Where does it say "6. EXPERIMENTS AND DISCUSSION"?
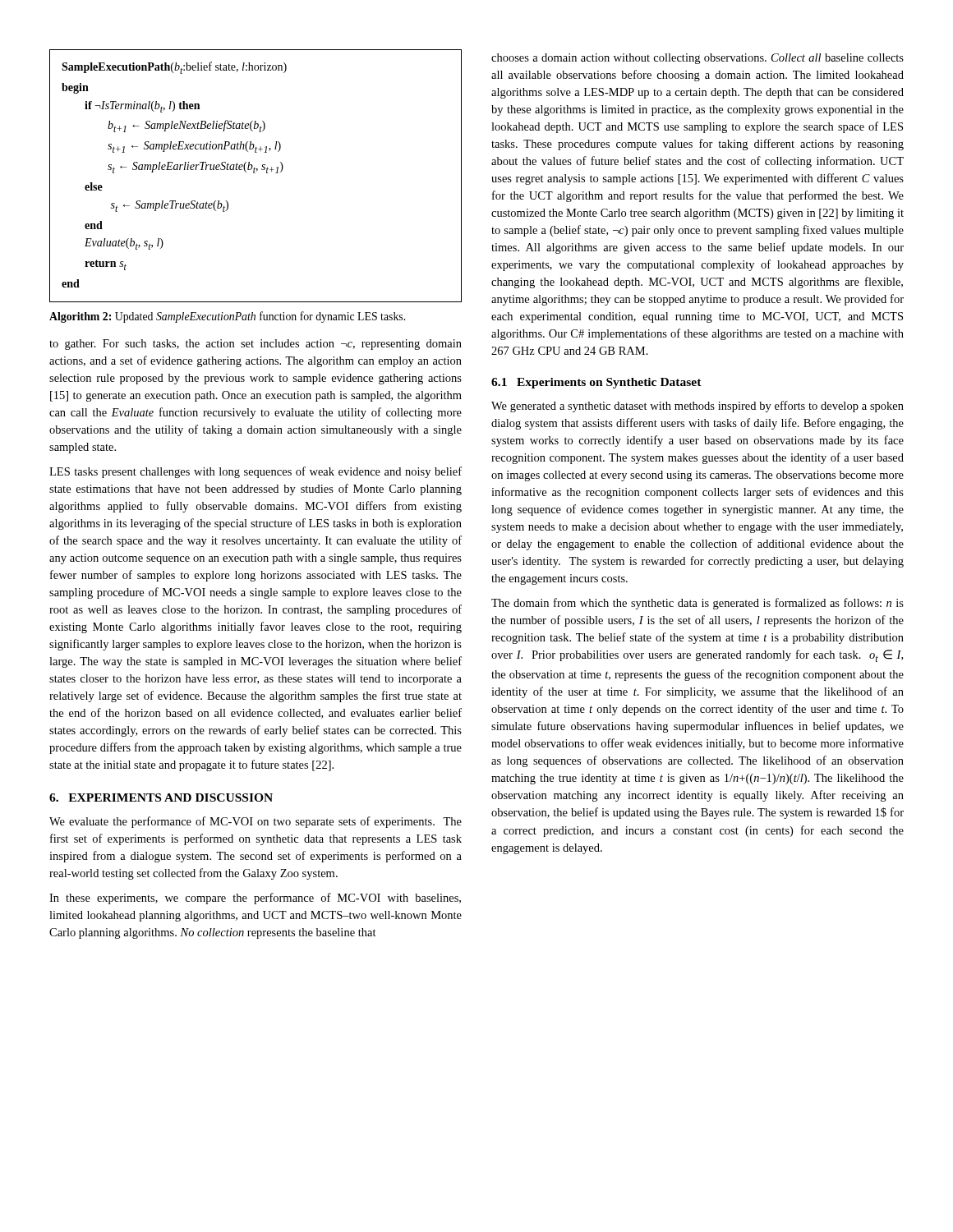Screen dimensions: 1232x953 point(161,797)
